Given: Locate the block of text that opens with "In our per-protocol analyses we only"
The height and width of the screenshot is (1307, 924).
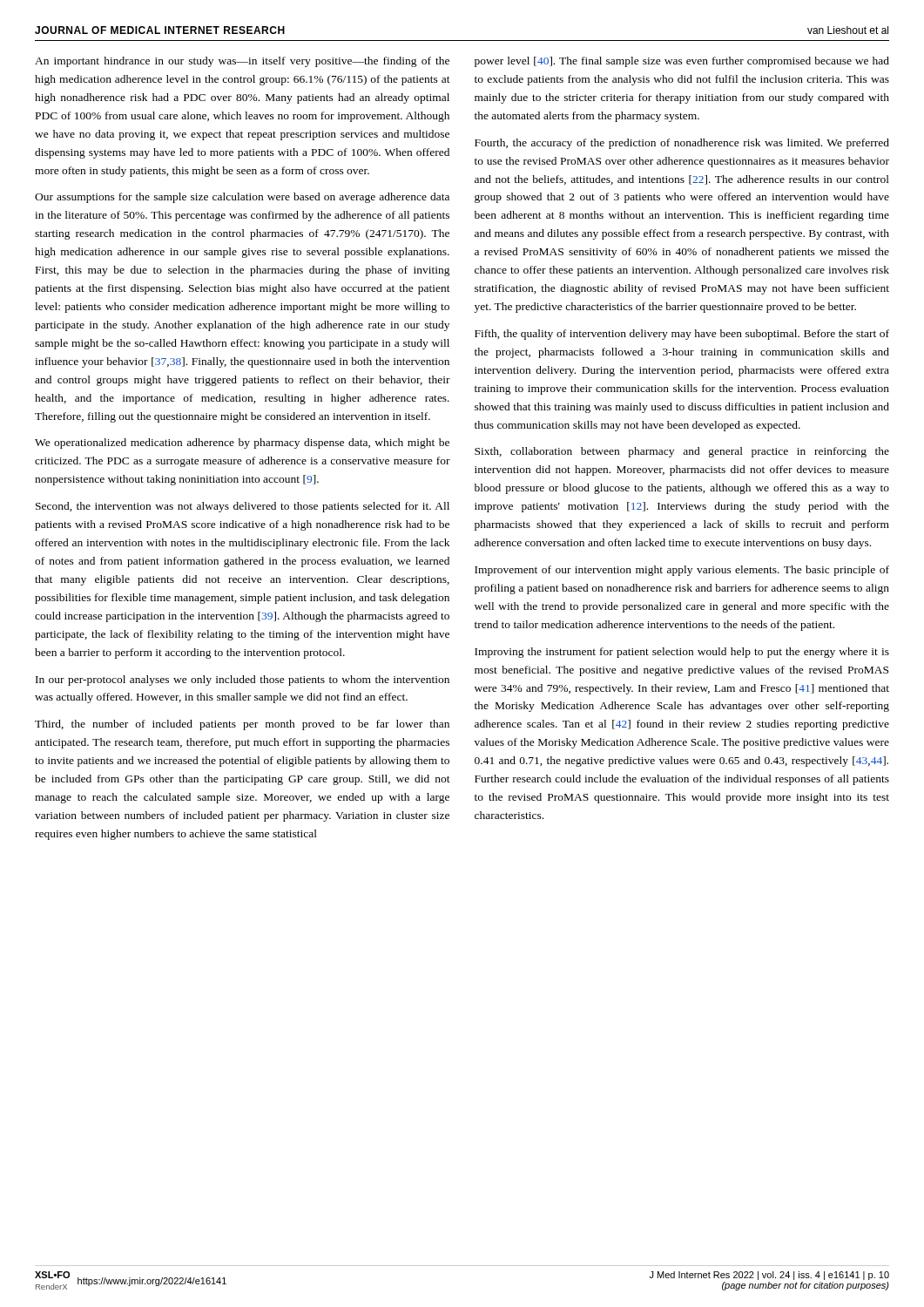Looking at the screenshot, I should tap(242, 688).
